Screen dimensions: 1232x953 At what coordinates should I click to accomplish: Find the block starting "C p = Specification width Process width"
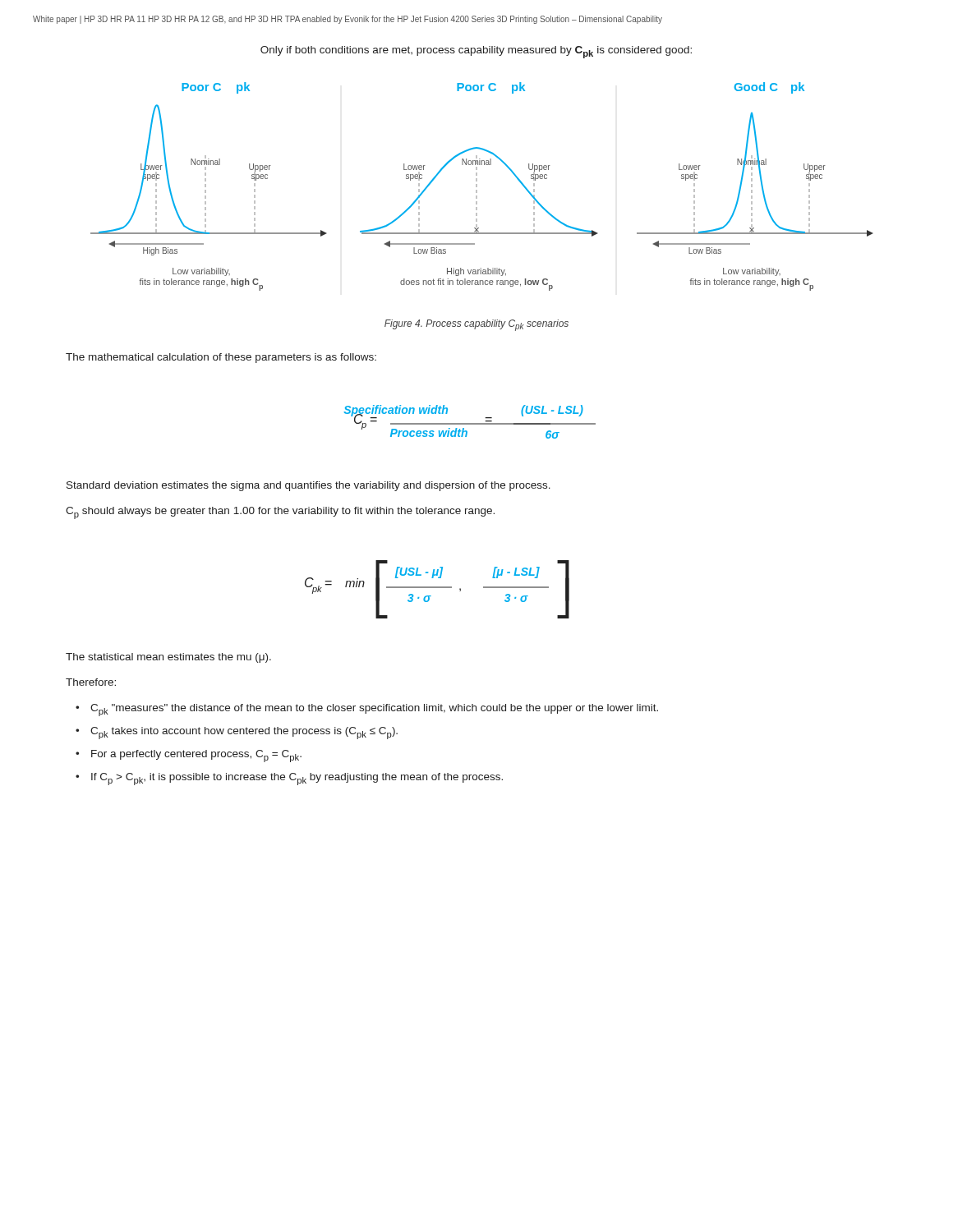(476, 422)
